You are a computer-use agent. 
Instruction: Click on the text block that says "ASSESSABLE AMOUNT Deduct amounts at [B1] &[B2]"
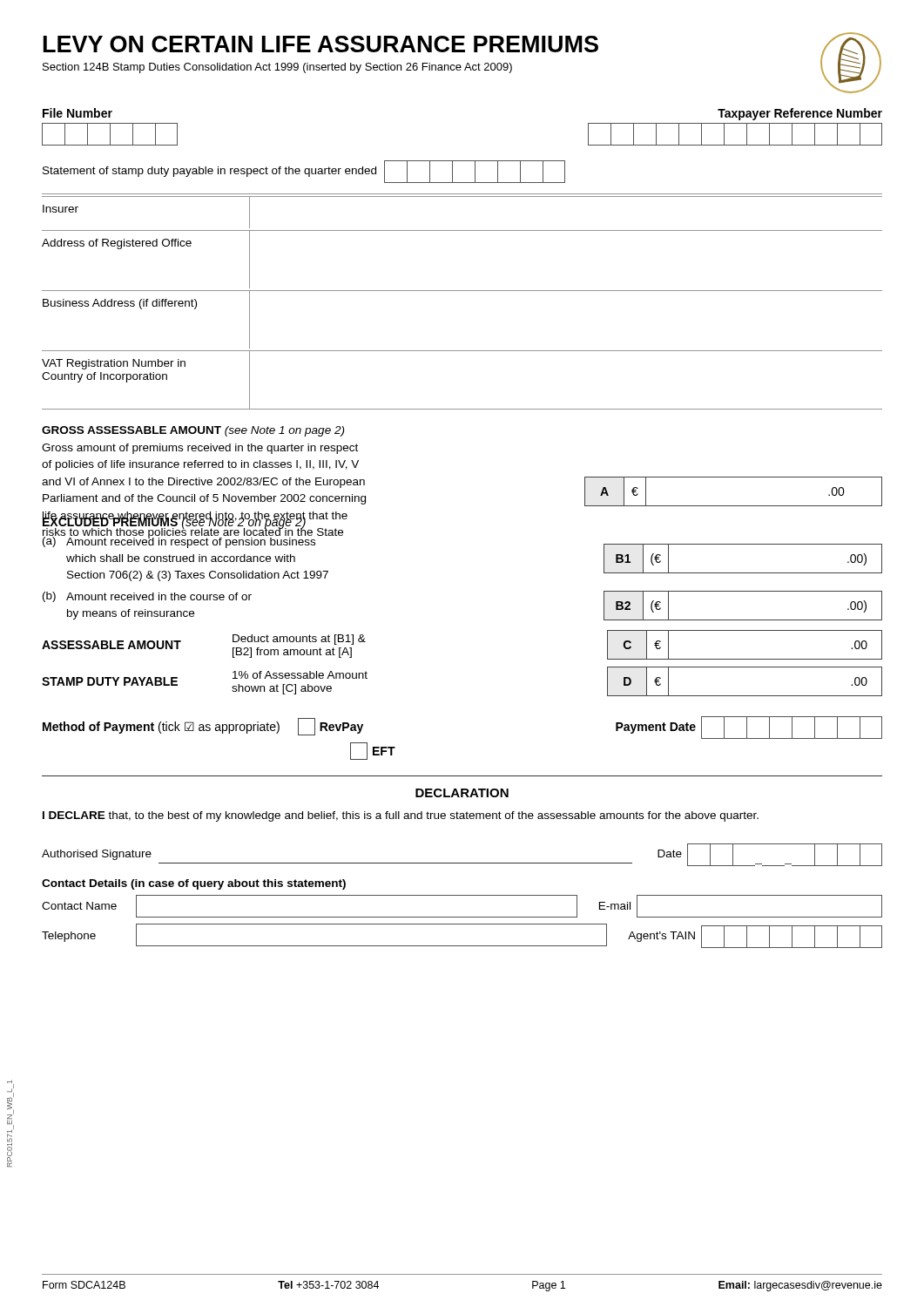(x=111, y=644)
